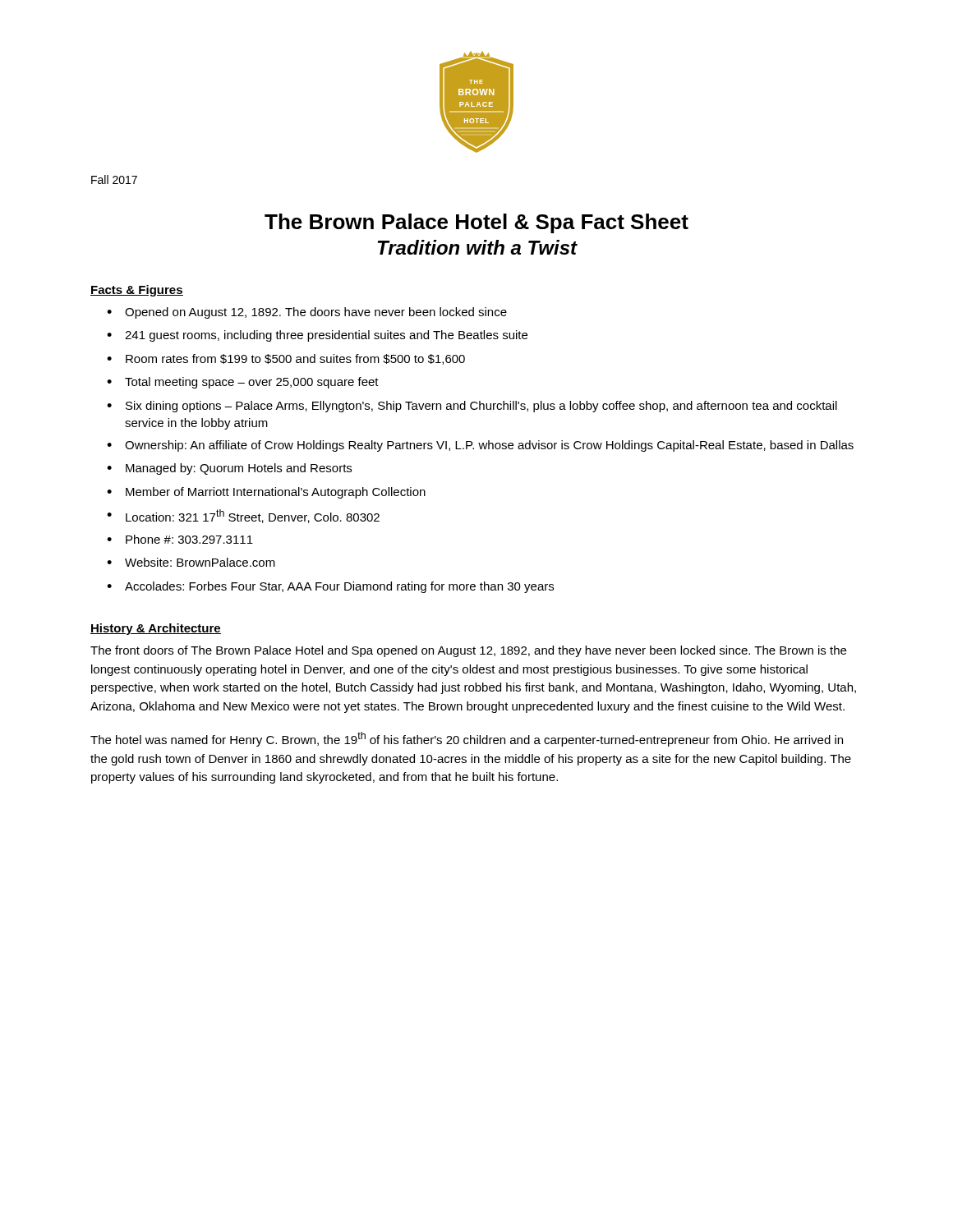Locate the region starting "• Ownership: An affiliate of Crow Holdings"
Viewport: 953px width, 1232px height.
pyautogui.click(x=485, y=446)
